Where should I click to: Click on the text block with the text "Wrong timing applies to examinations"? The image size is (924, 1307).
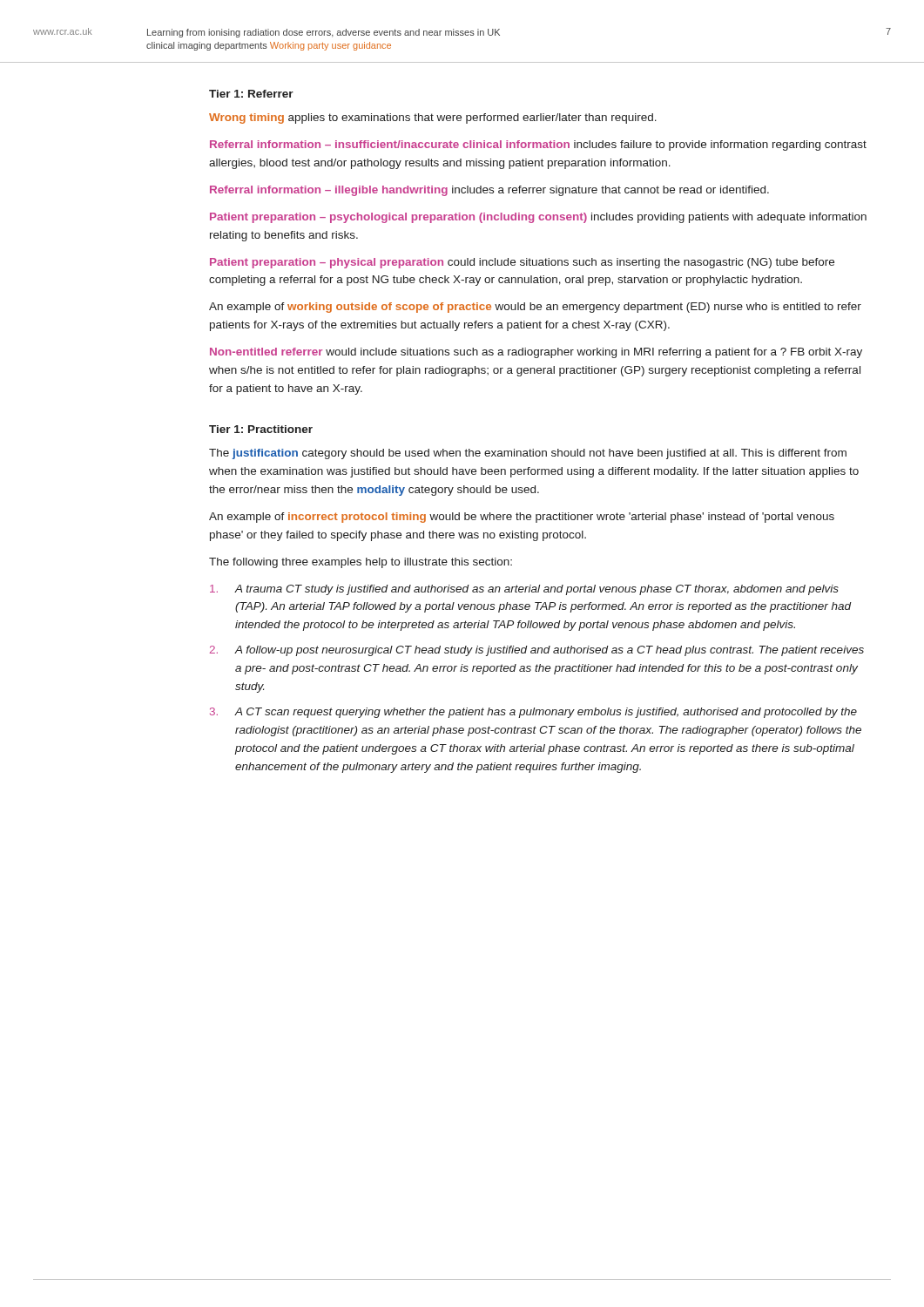[433, 117]
